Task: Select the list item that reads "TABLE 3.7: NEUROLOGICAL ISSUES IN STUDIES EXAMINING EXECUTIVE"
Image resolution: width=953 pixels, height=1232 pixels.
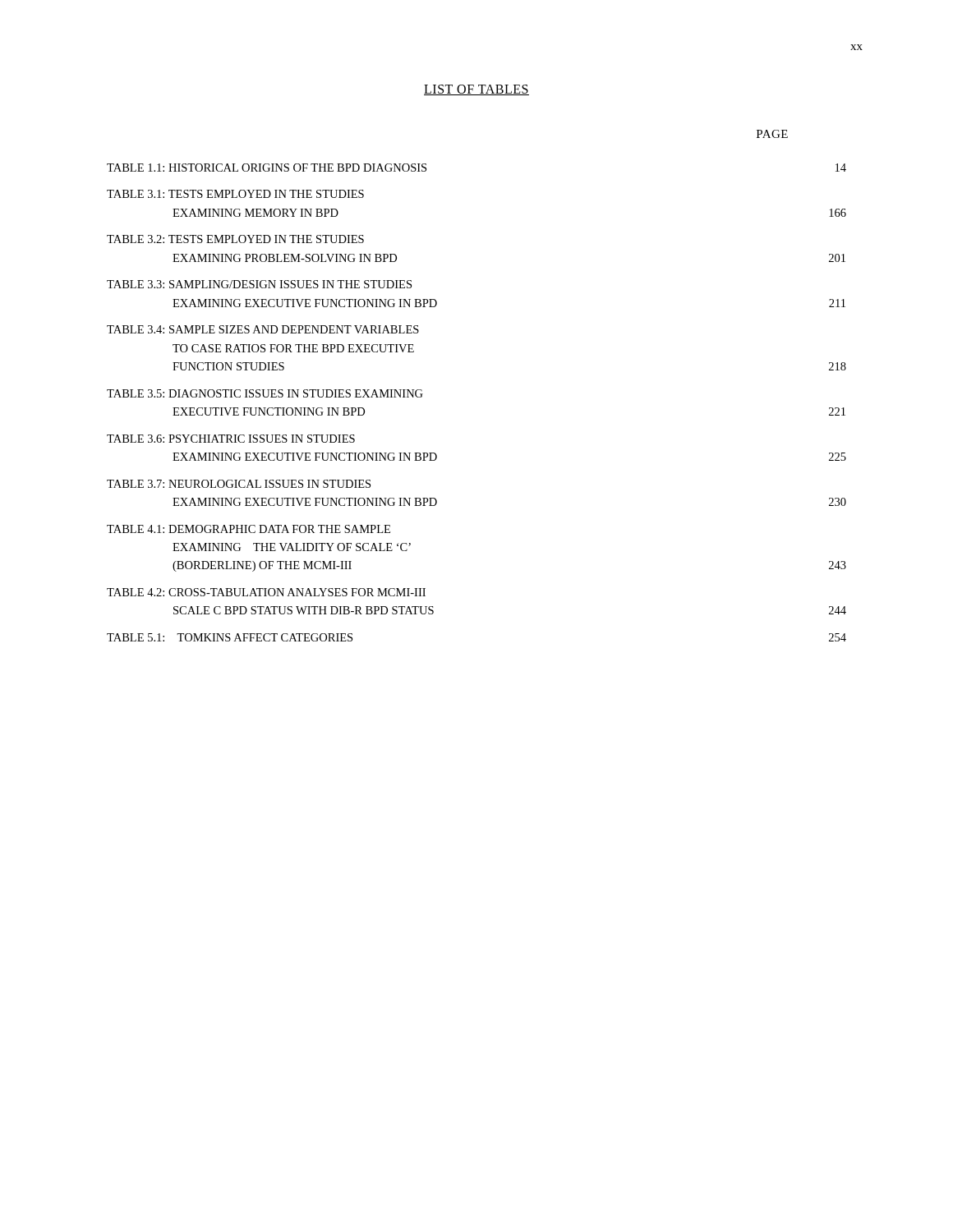Action: [x=239, y=484]
